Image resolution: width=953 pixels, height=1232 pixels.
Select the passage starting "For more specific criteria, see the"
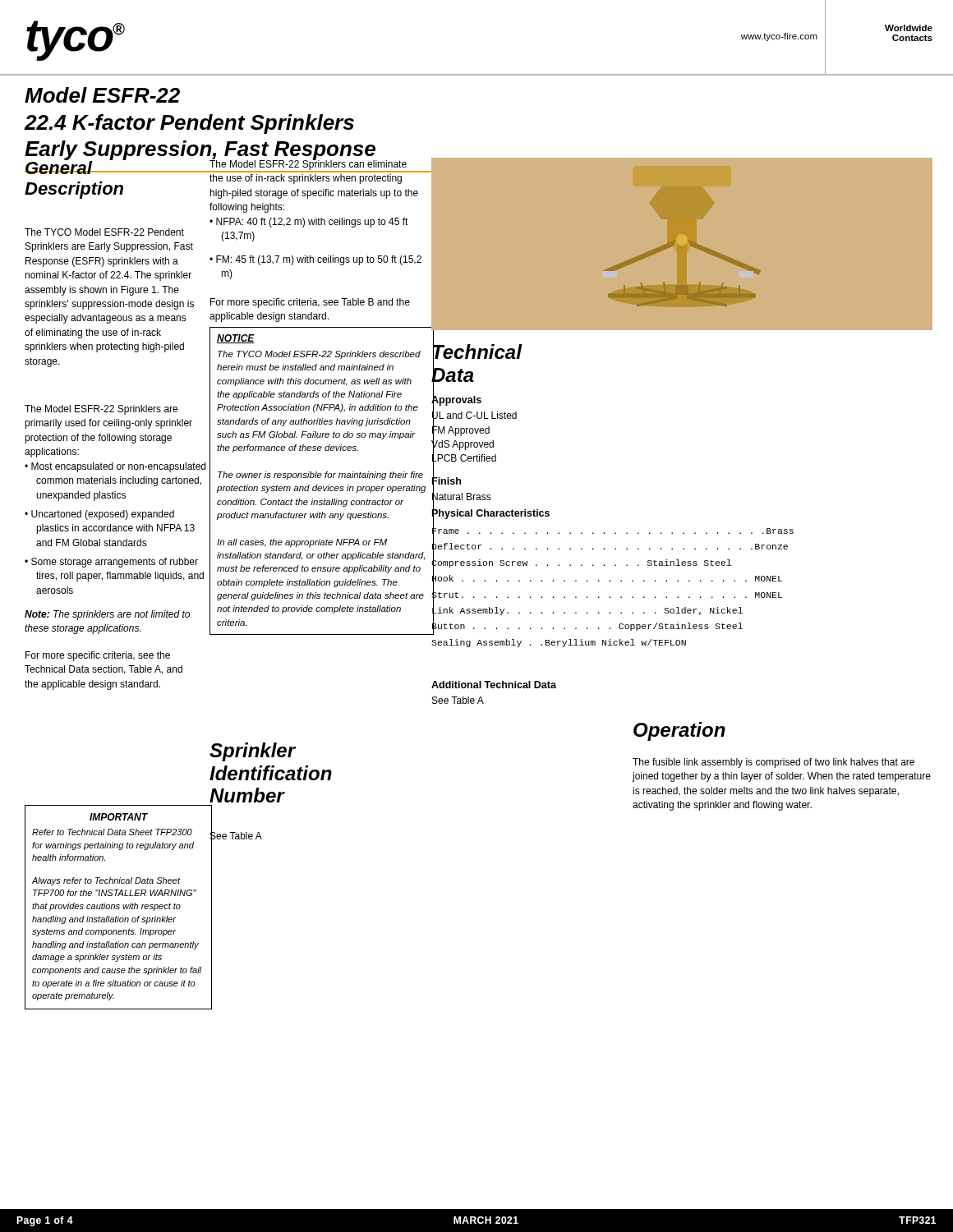coord(104,670)
